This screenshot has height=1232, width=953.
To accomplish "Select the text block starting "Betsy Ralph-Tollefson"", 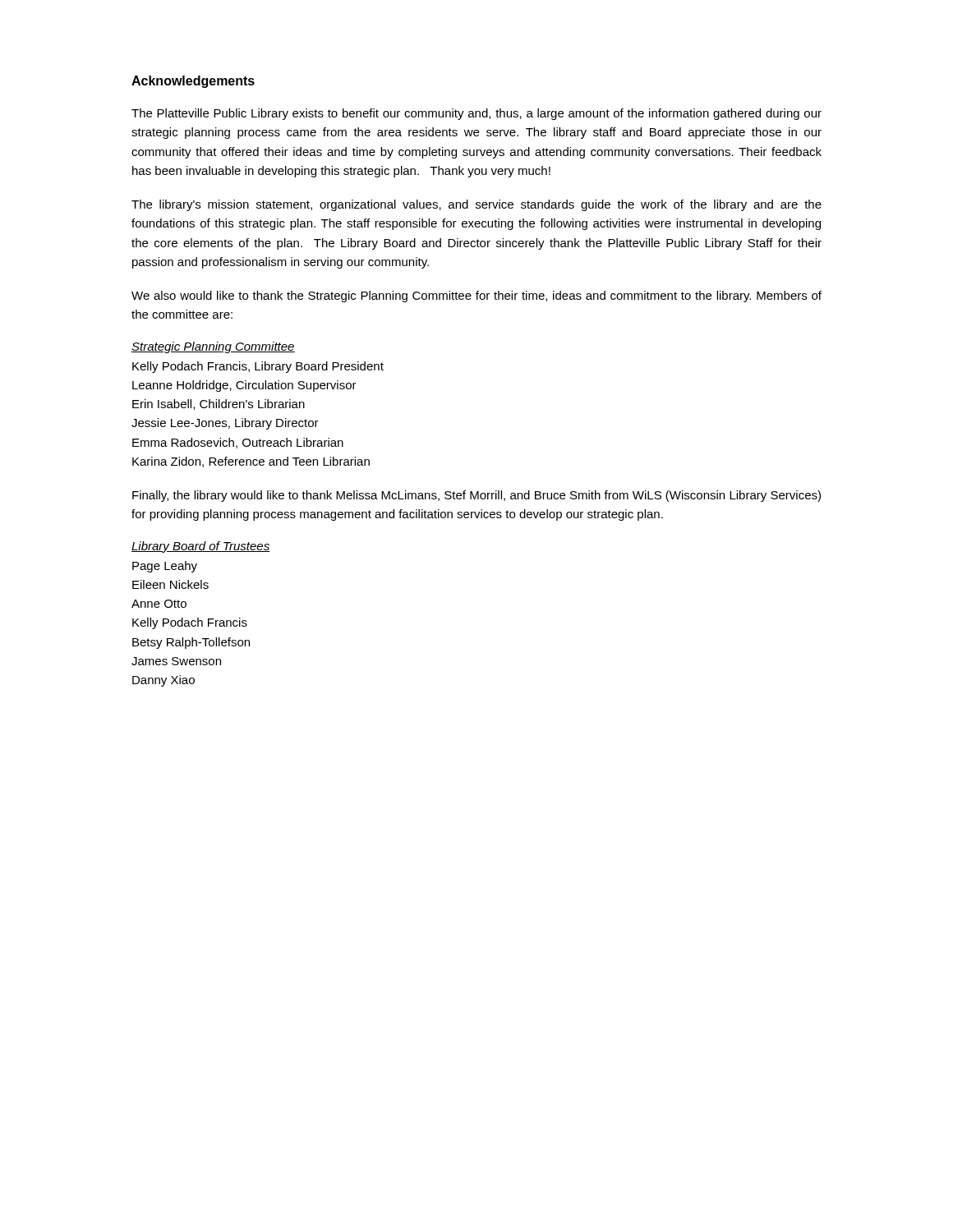I will (191, 641).
